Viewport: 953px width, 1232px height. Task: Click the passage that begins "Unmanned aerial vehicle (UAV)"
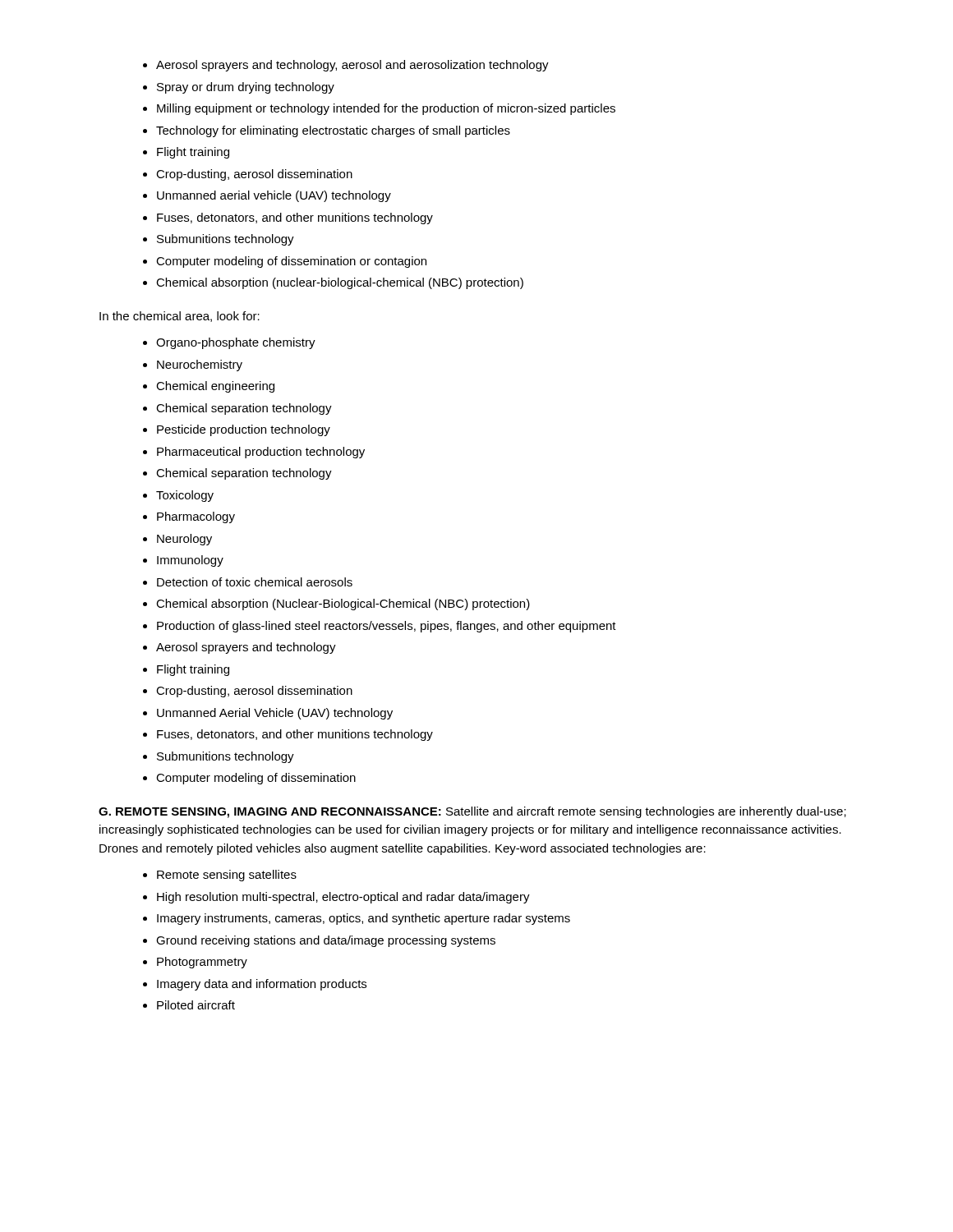click(x=273, y=195)
